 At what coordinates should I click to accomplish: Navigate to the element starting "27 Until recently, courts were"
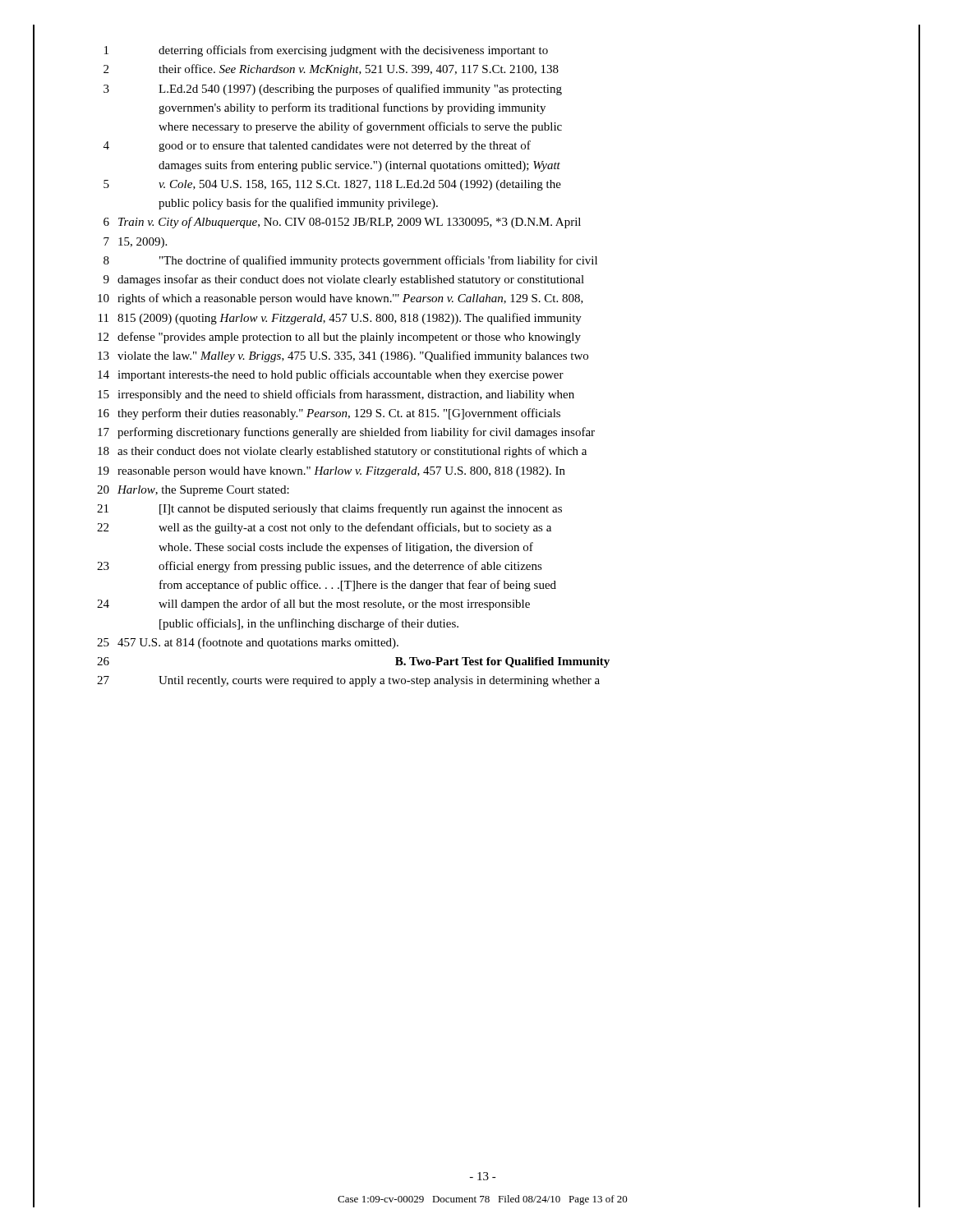(483, 681)
